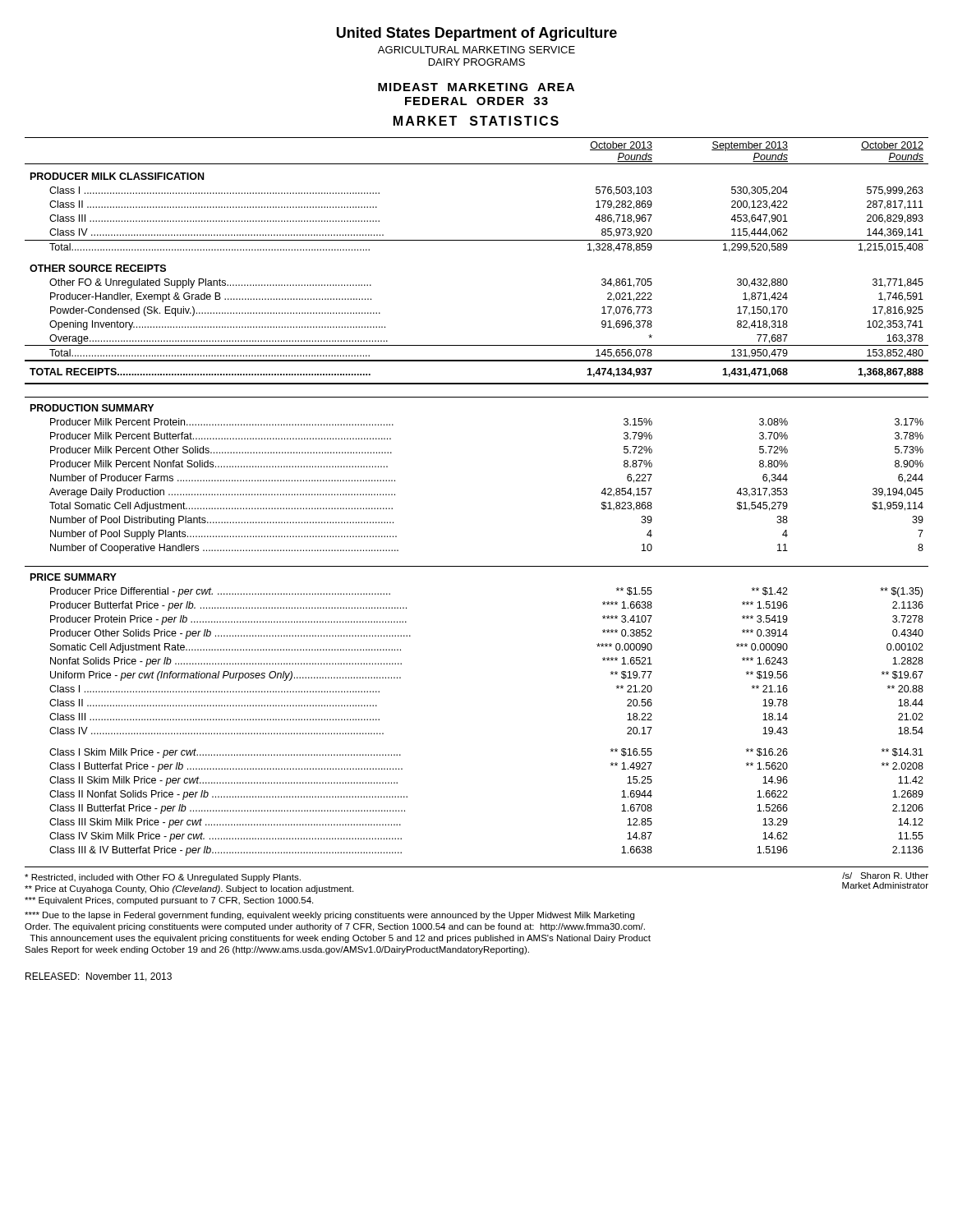Navigate to the block starting "Market Administrator"
The height and width of the screenshot is (1232, 953).
click(885, 885)
